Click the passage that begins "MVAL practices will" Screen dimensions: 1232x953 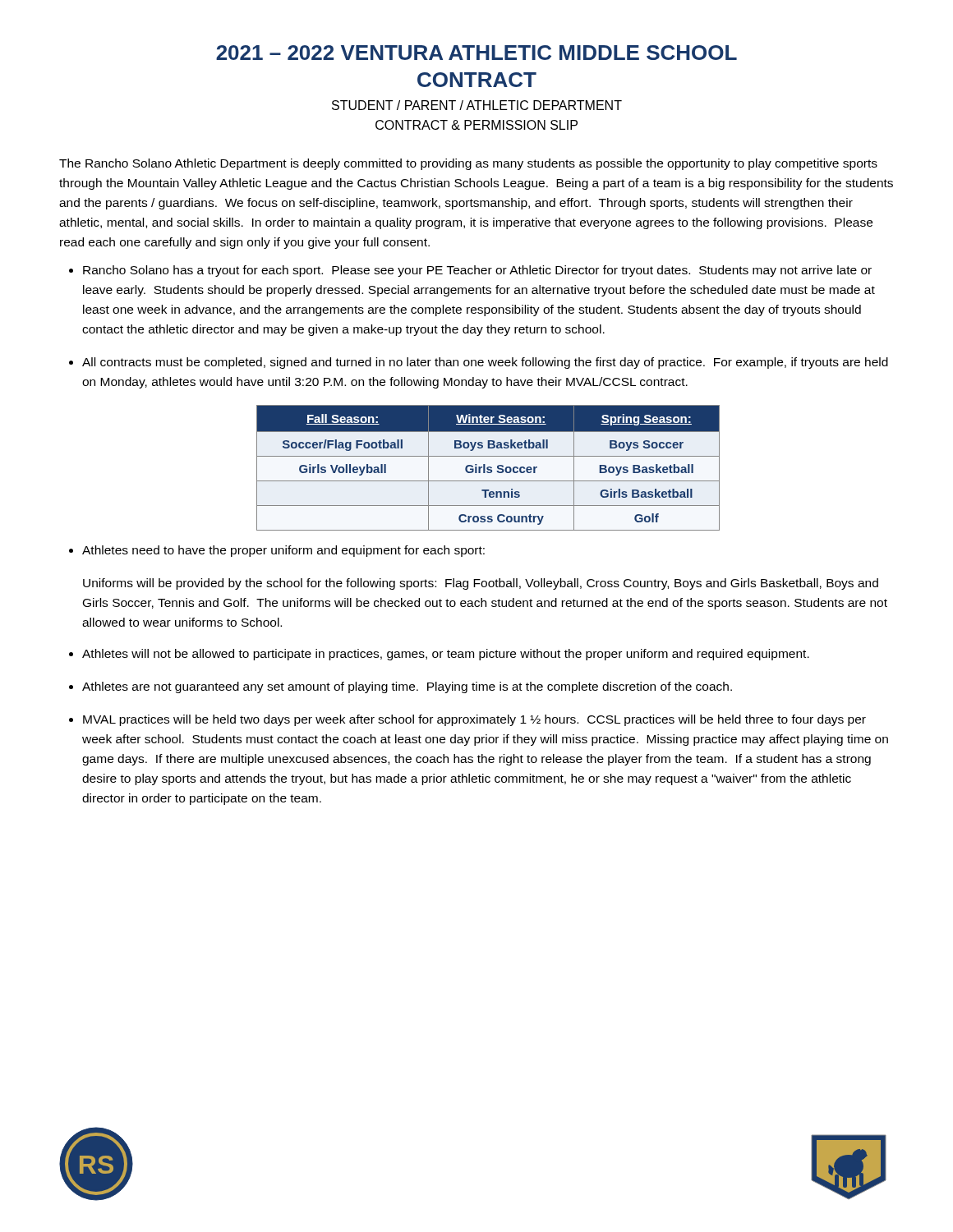pyautogui.click(x=488, y=759)
